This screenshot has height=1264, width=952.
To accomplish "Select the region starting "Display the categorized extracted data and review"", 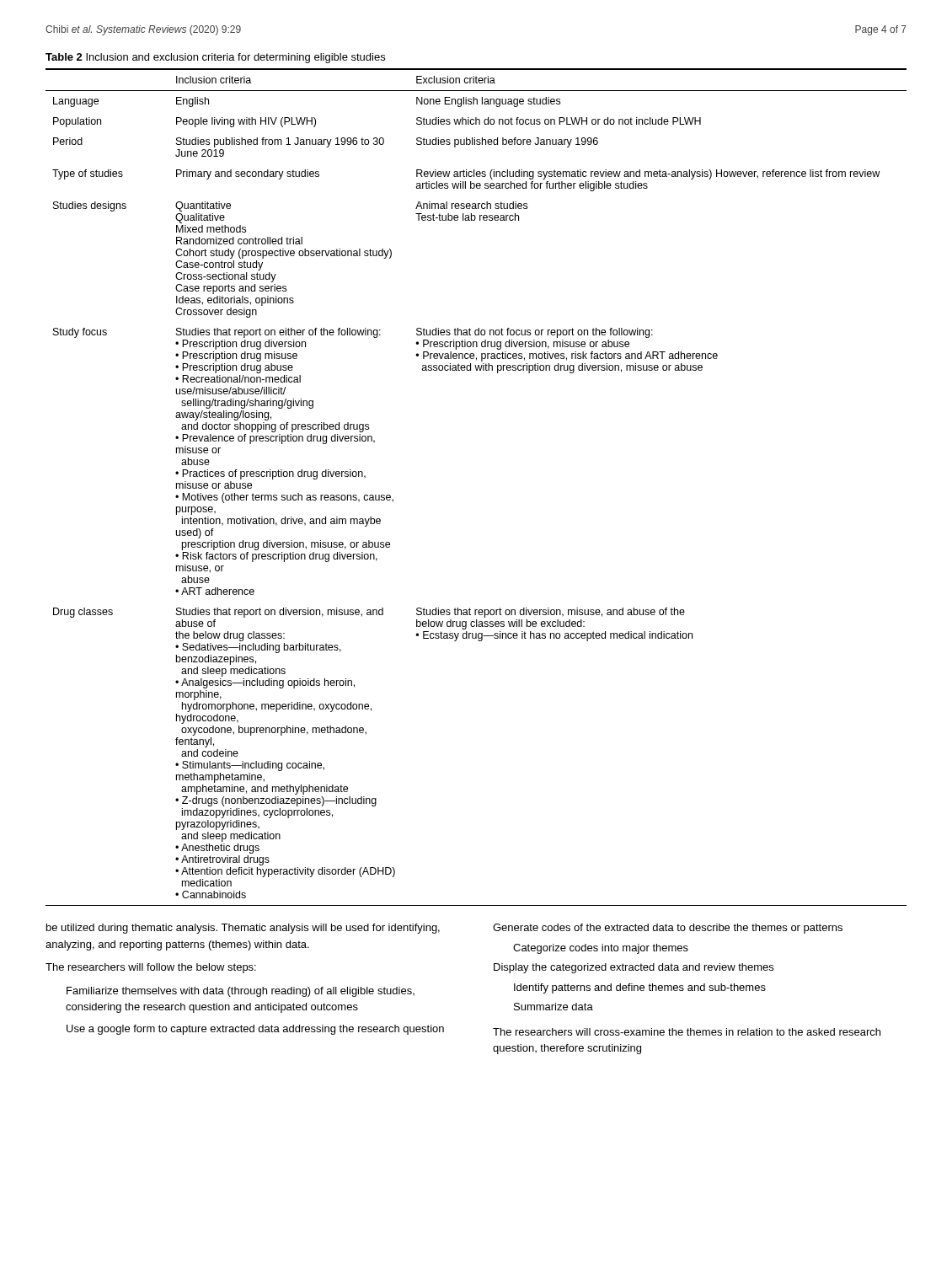I will (x=633, y=967).
